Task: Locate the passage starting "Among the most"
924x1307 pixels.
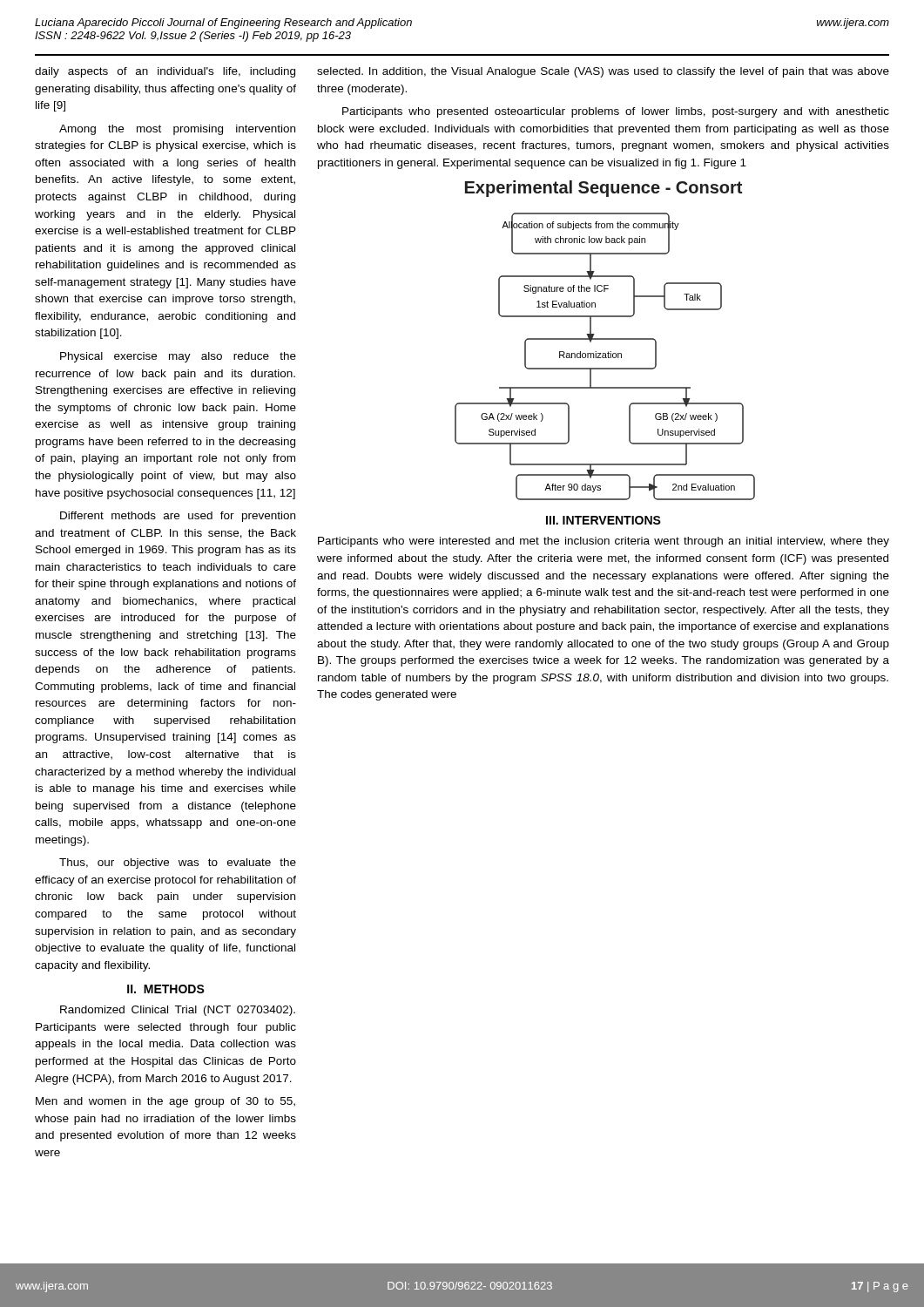Action: tap(165, 231)
